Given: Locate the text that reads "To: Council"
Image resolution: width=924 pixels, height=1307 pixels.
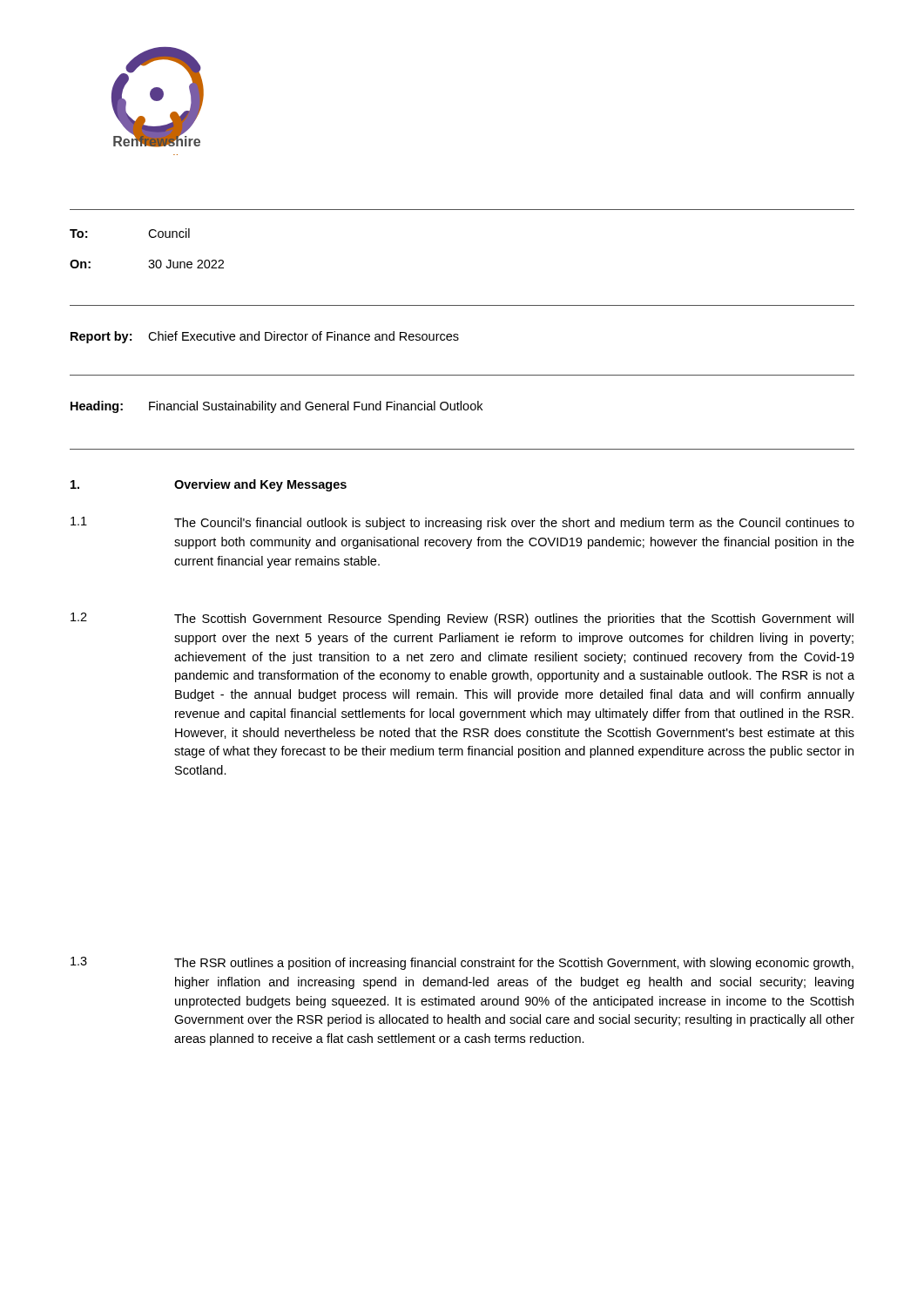Looking at the screenshot, I should (x=77, y=233).
